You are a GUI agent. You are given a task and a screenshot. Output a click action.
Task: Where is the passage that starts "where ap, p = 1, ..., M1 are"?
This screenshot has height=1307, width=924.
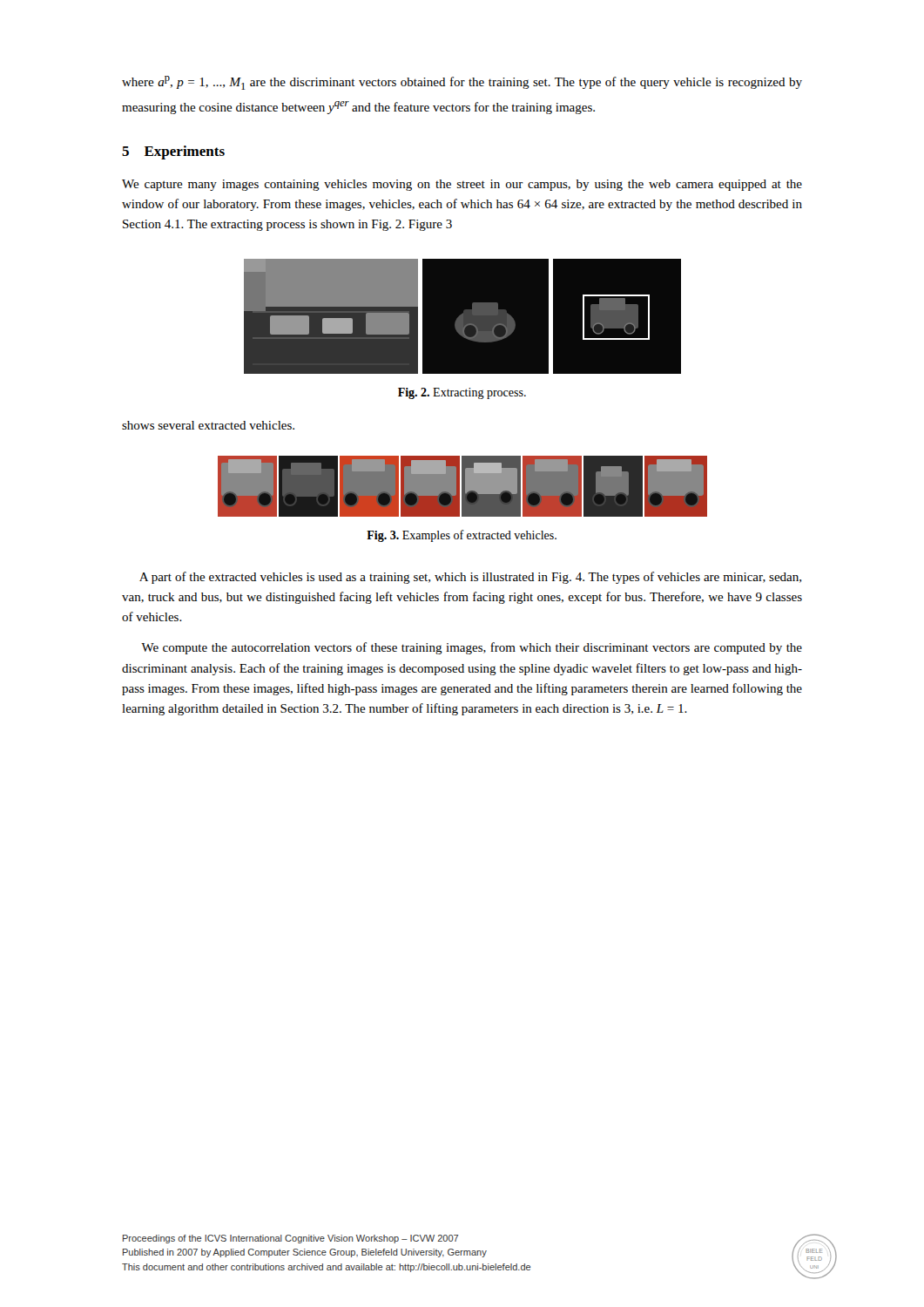click(x=462, y=93)
